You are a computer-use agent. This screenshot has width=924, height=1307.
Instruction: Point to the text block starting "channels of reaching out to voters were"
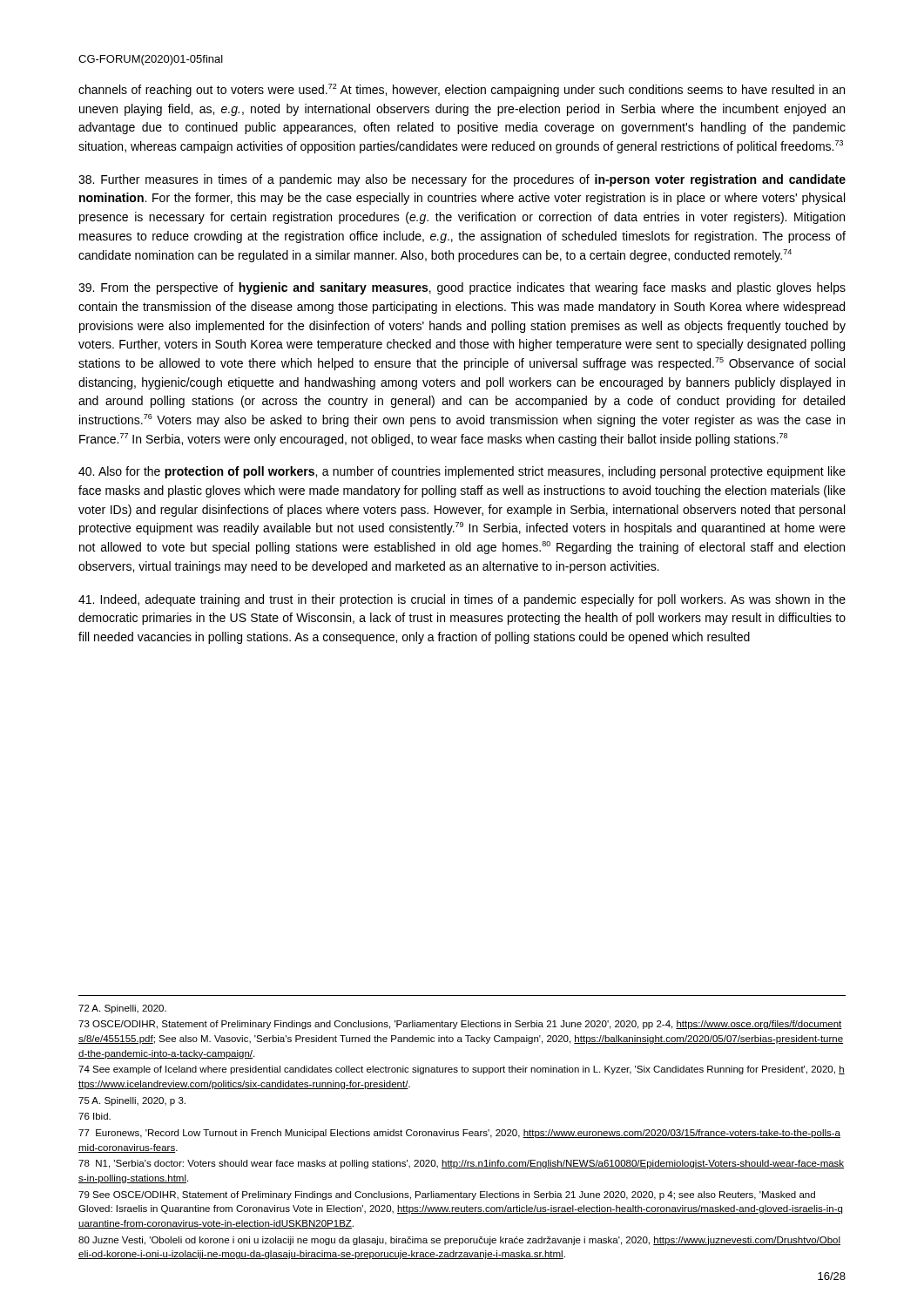point(462,118)
